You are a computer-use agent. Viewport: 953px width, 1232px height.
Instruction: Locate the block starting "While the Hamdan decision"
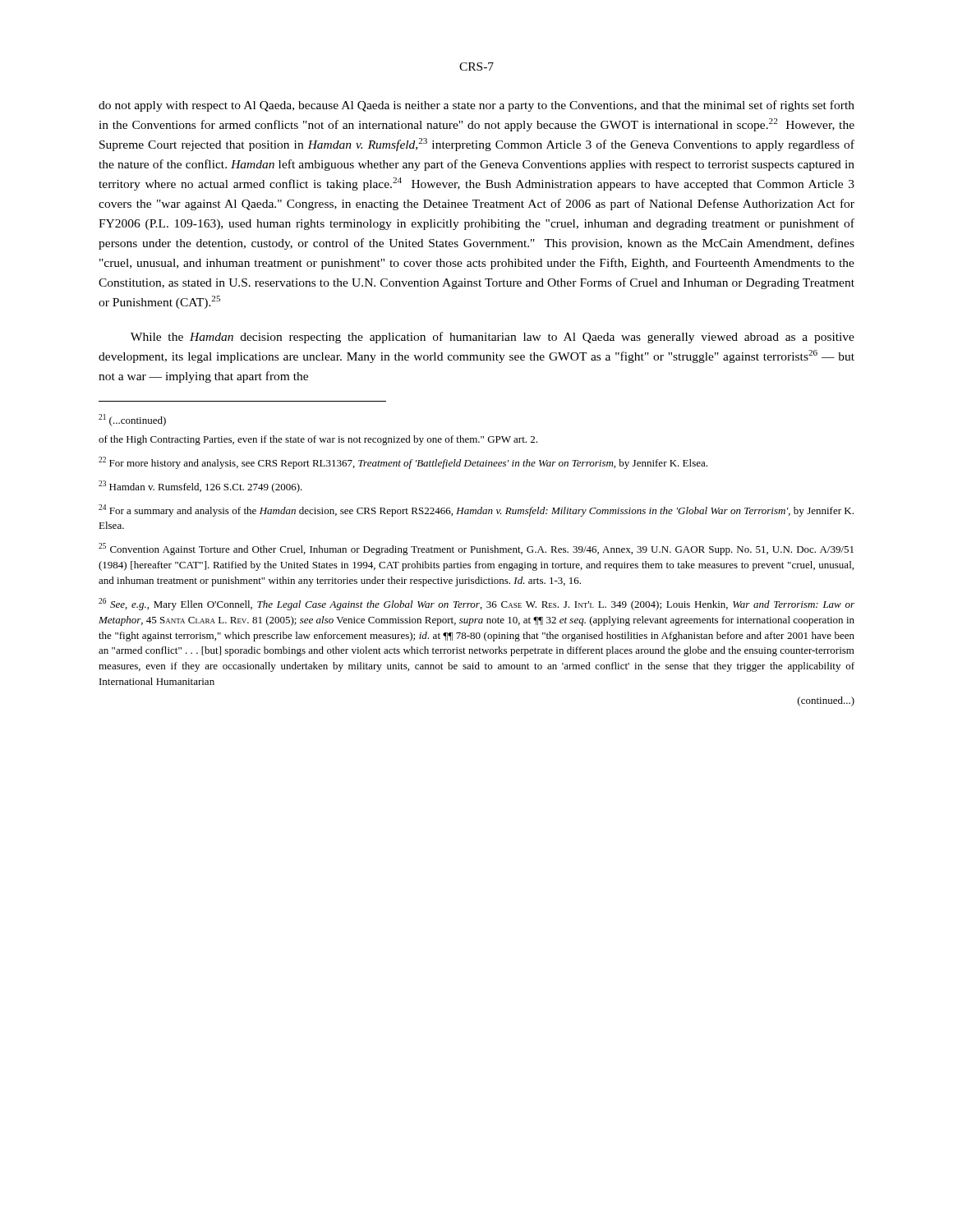tap(476, 357)
